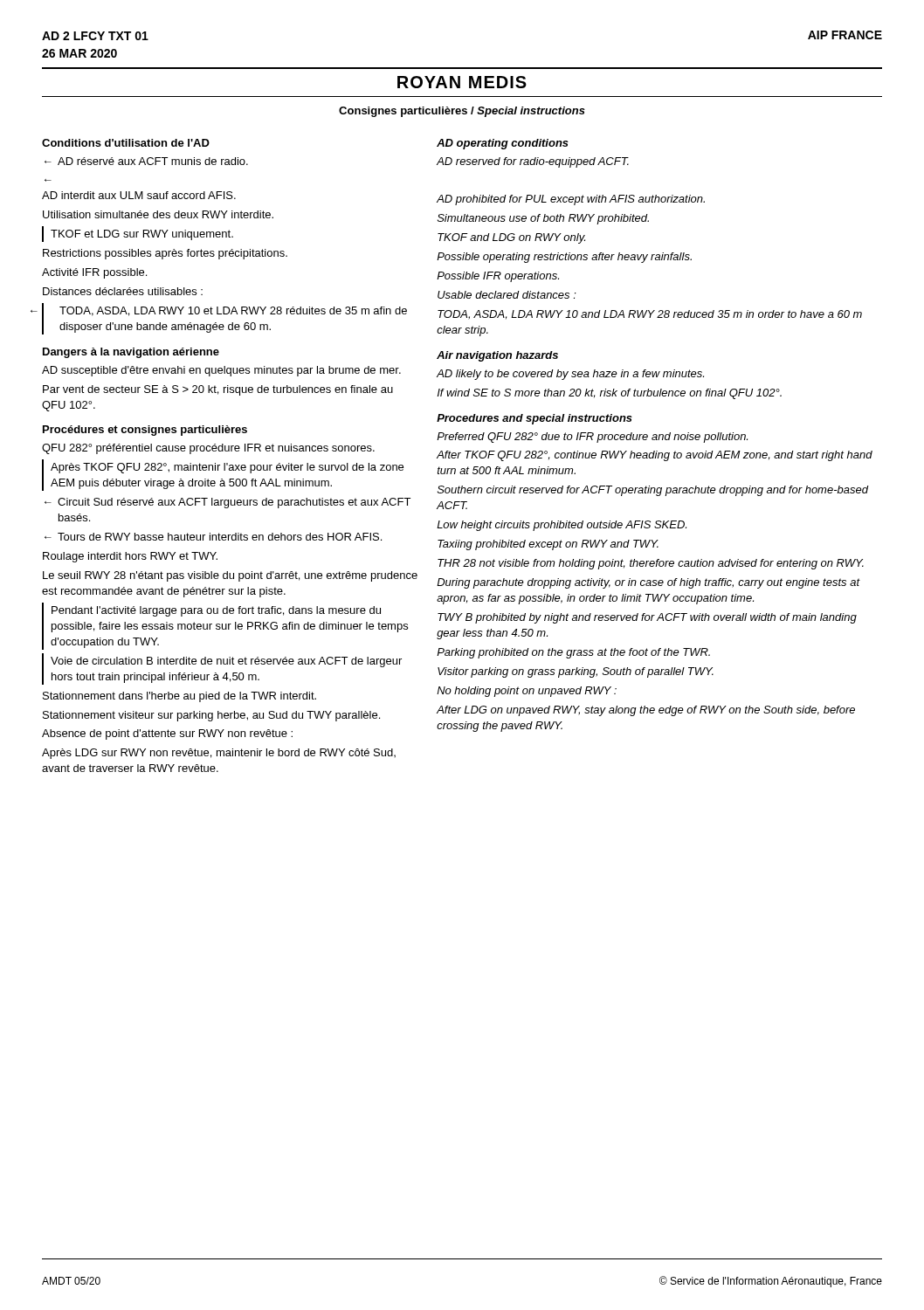This screenshot has height=1310, width=924.
Task: Find the text block with the text "Le seuil RWY 28 n'étant"
Action: tap(230, 583)
